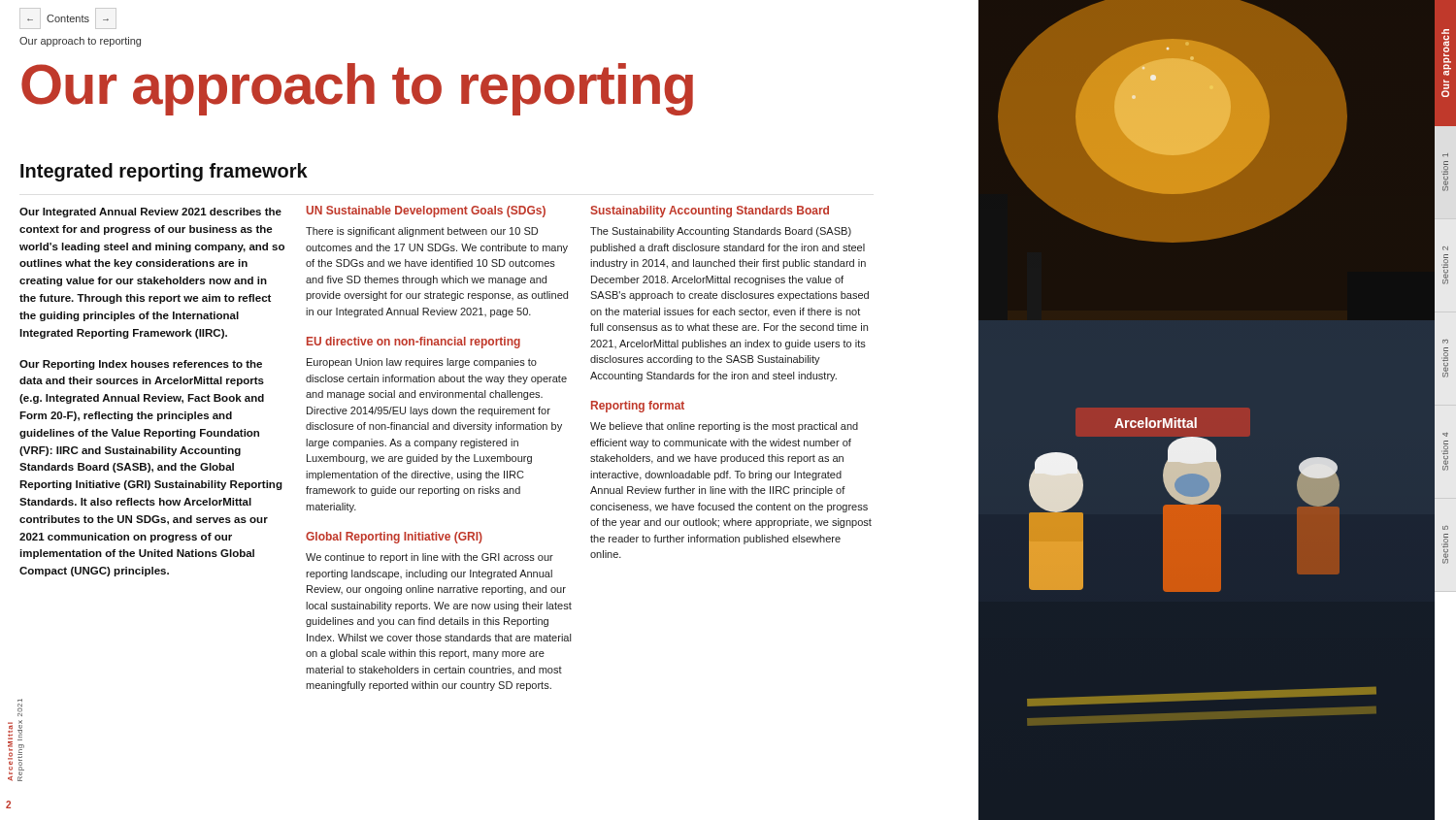The height and width of the screenshot is (820, 1456).
Task: Find the section header with the text "EU directive on non-financial reporting"
Action: click(413, 342)
